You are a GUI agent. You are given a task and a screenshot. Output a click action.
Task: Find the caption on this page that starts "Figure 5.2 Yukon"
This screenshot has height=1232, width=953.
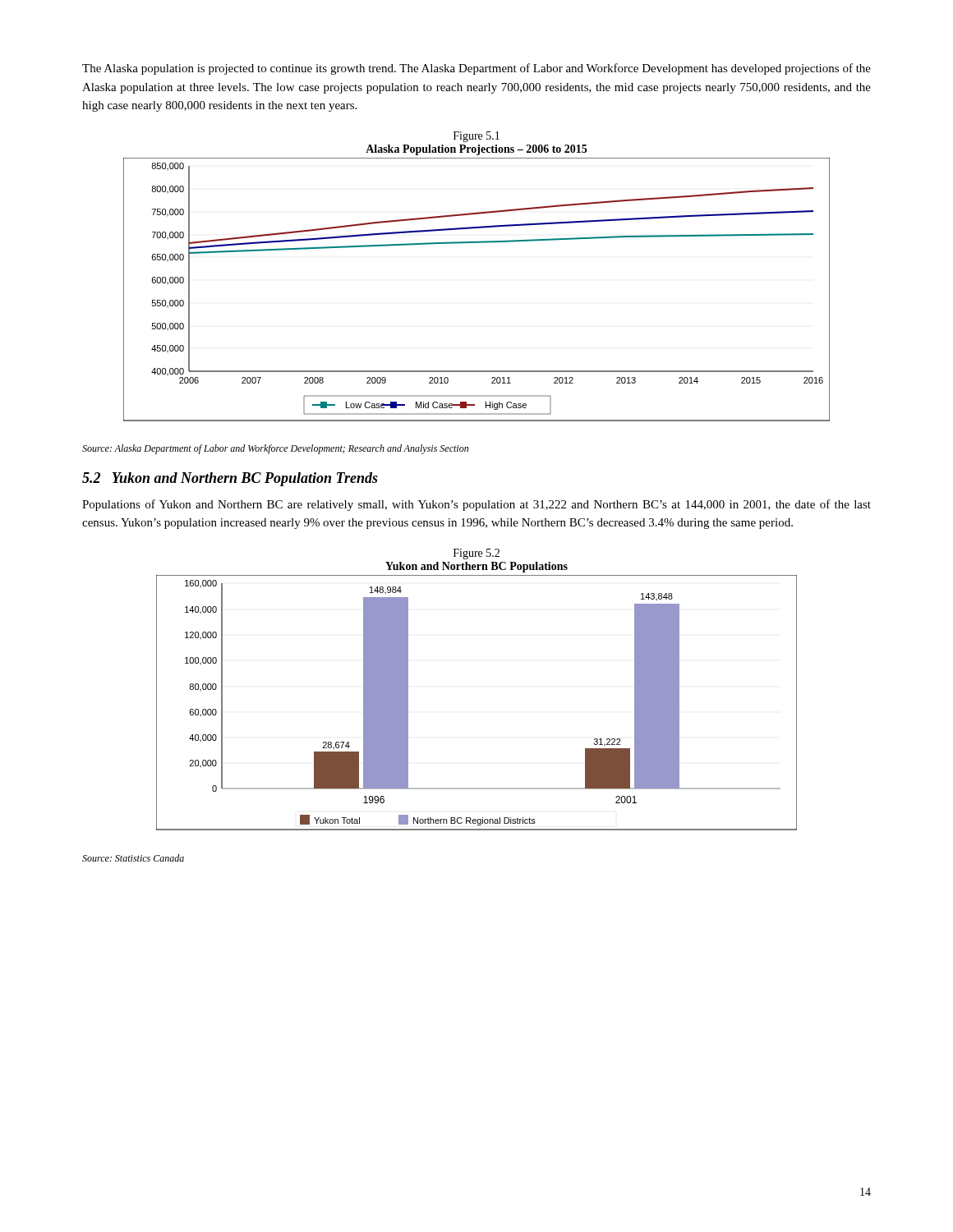(476, 560)
